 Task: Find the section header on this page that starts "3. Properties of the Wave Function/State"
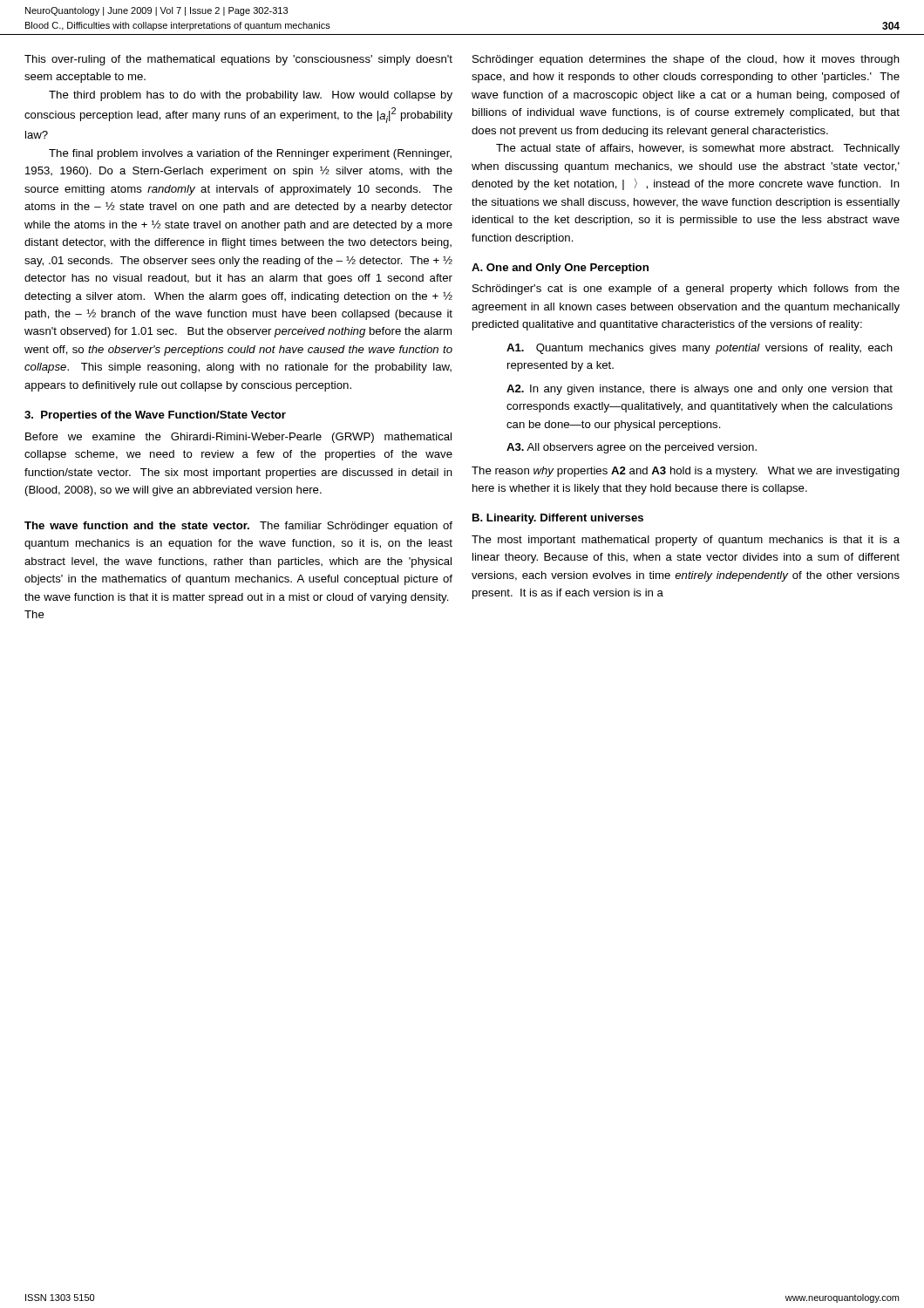[238, 415]
